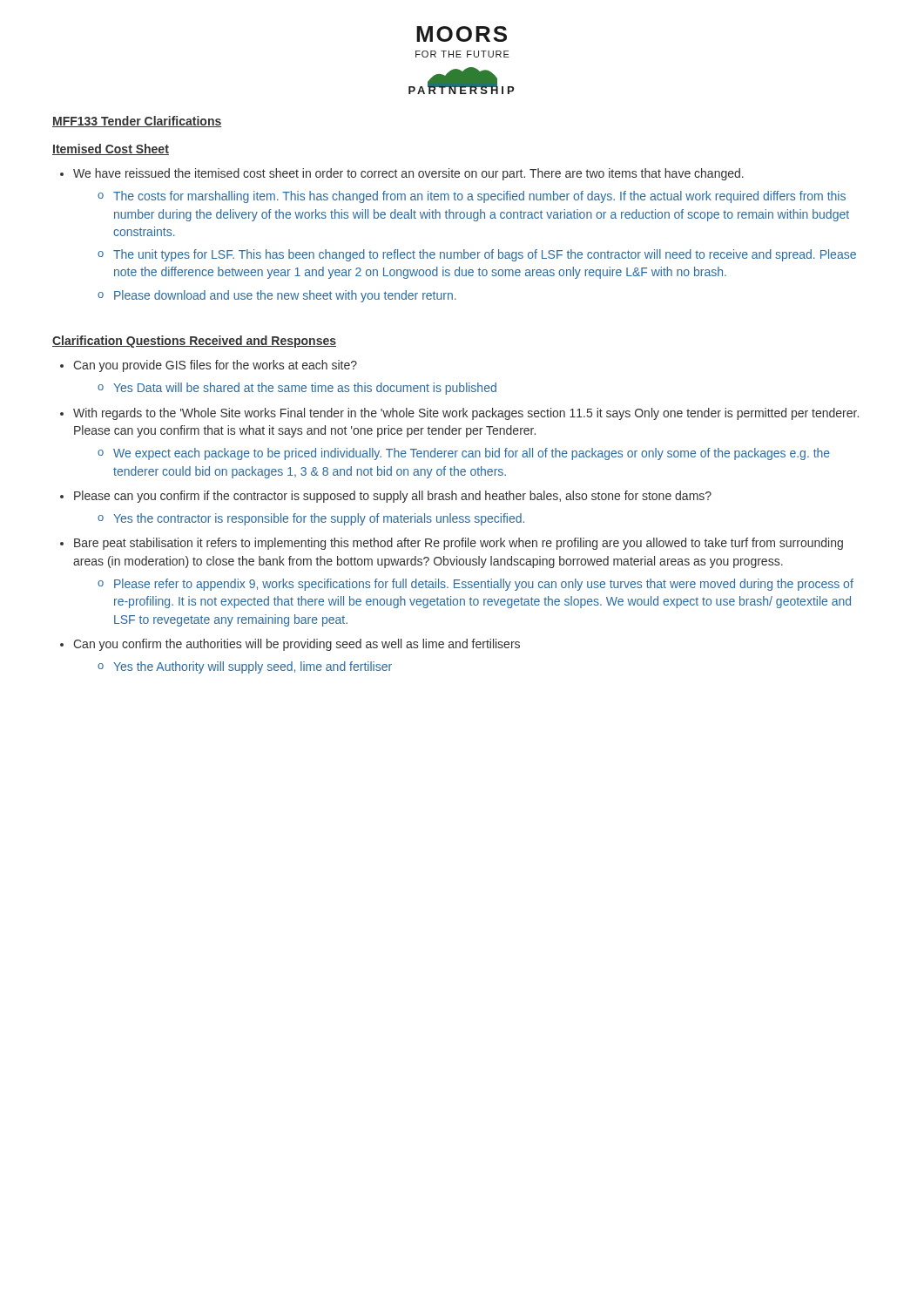This screenshot has height=1307, width=924.
Task: Click the passage that begins "Yes the contractor is responsible"
Action: tap(319, 519)
